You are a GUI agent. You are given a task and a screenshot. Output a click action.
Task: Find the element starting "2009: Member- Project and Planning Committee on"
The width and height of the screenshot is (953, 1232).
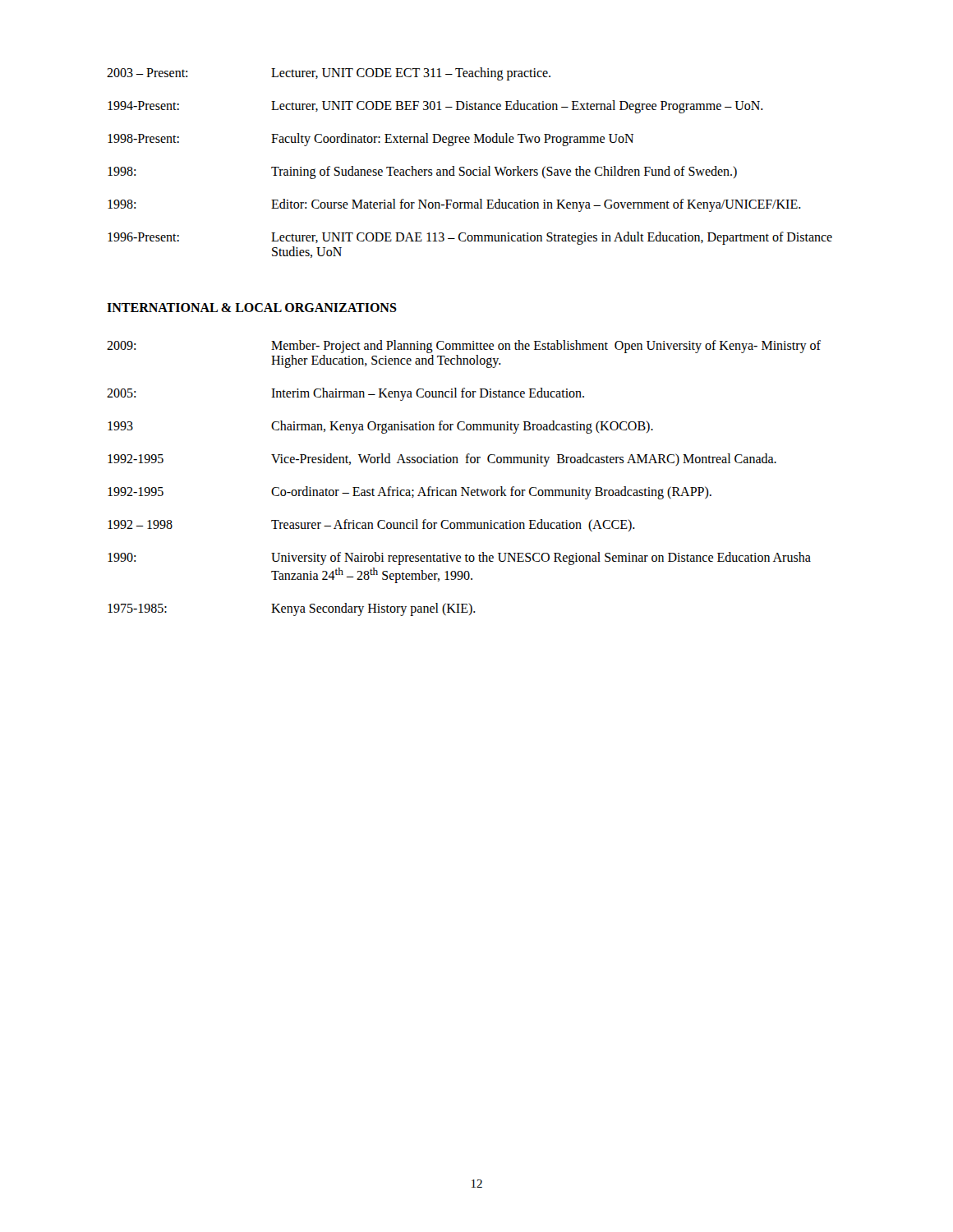476,353
